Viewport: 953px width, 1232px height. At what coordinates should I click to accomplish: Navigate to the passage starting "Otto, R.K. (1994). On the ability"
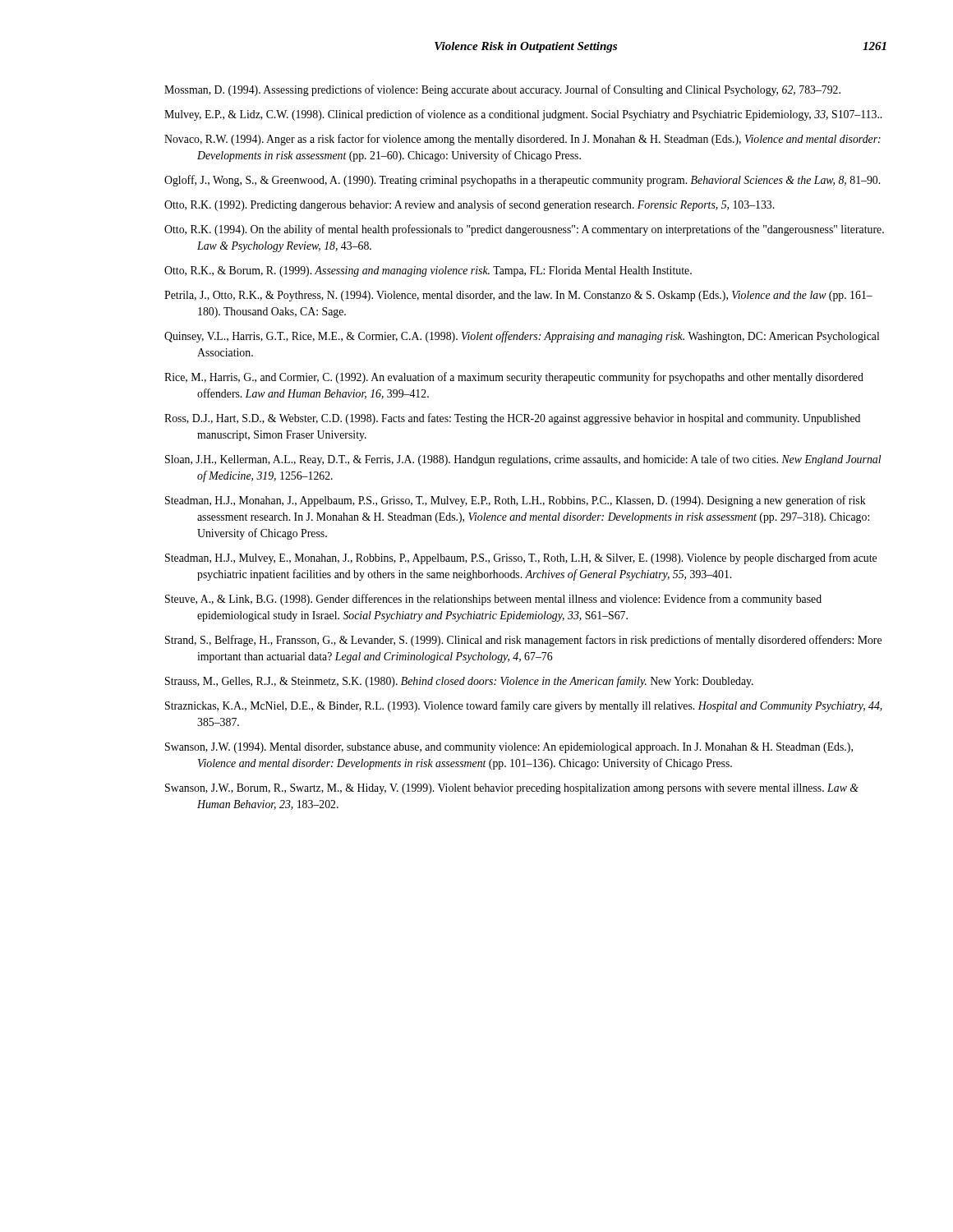(x=524, y=238)
